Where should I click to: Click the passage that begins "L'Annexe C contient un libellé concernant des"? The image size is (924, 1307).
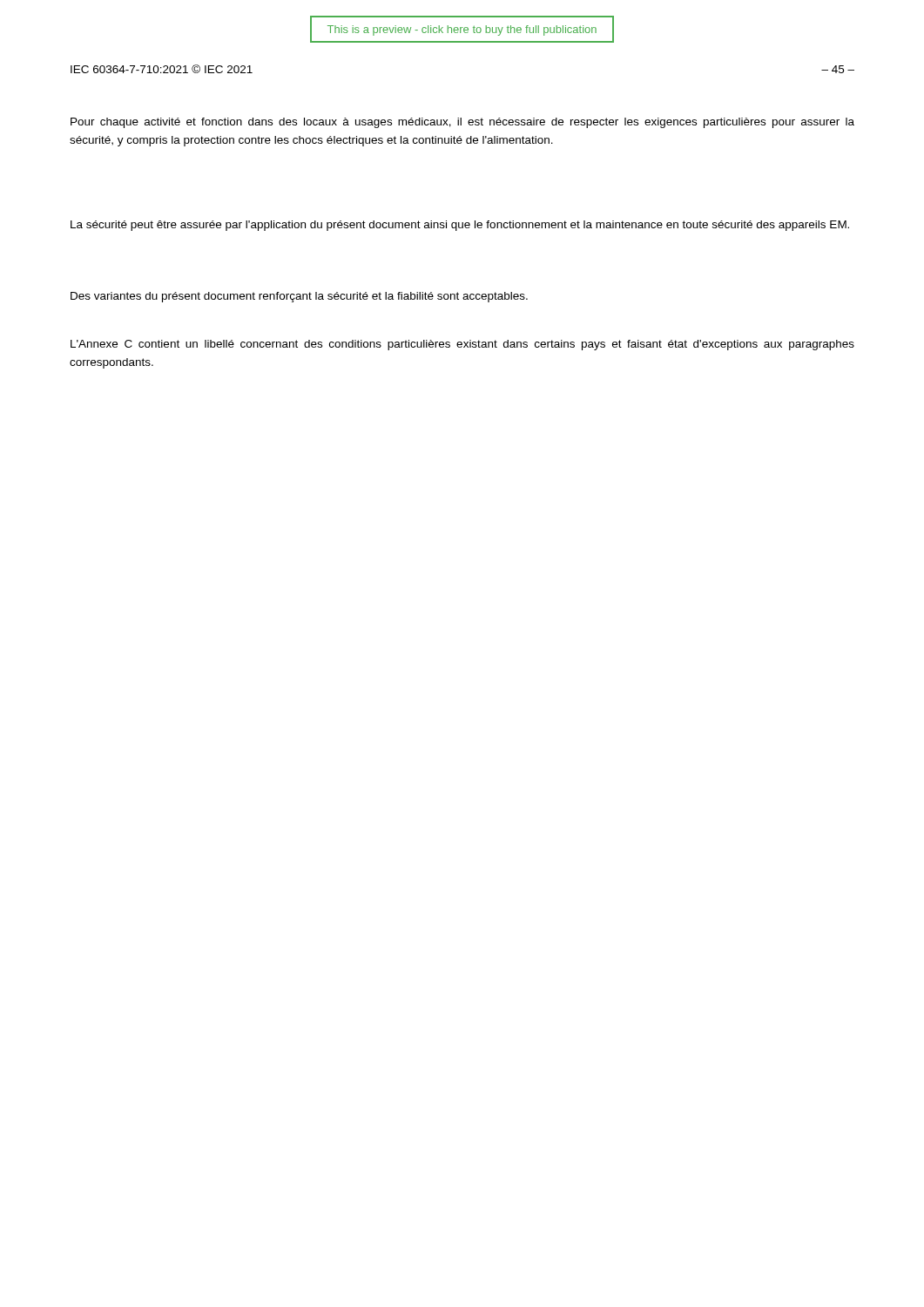462,353
